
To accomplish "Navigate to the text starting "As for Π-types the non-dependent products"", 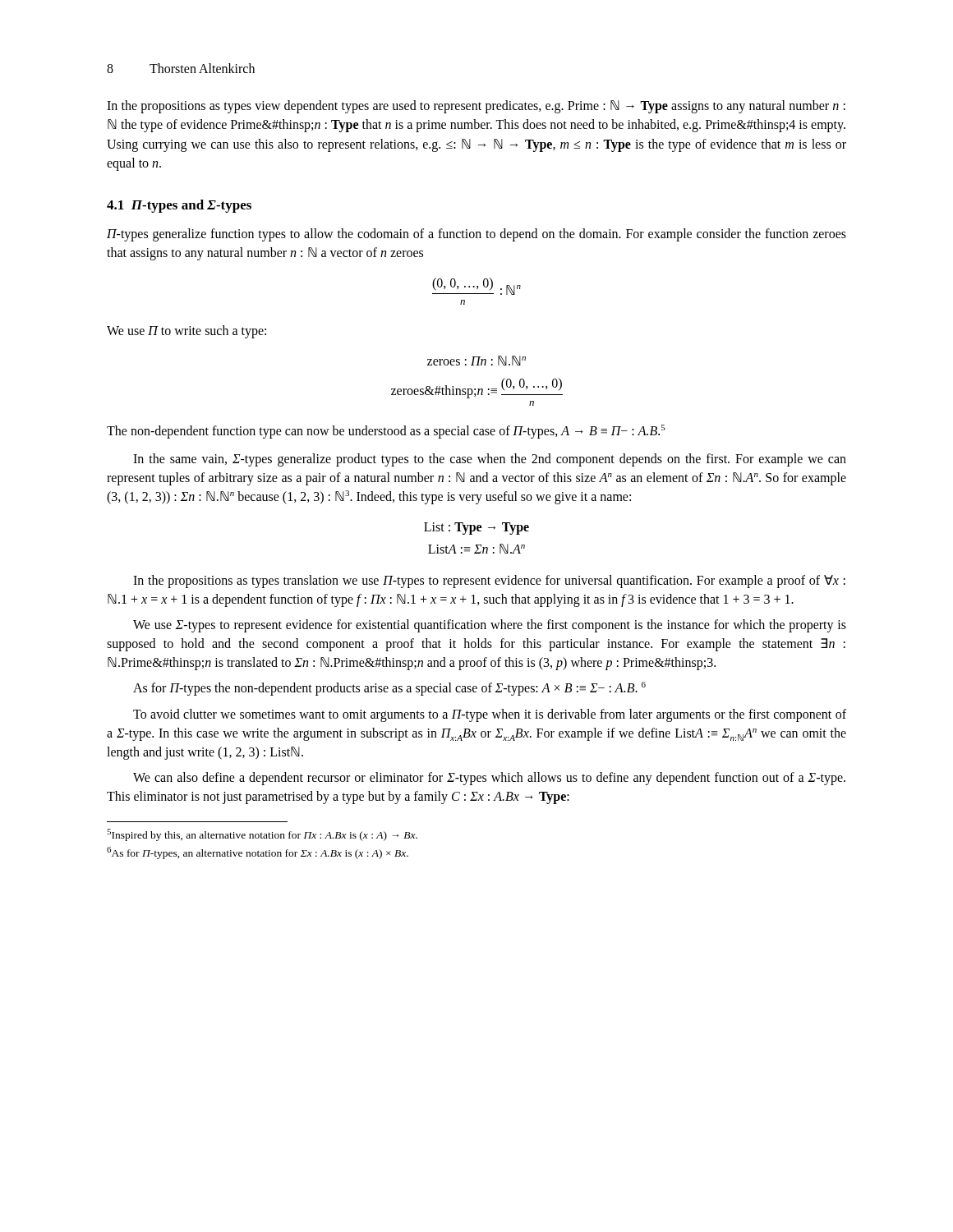I will click(389, 687).
